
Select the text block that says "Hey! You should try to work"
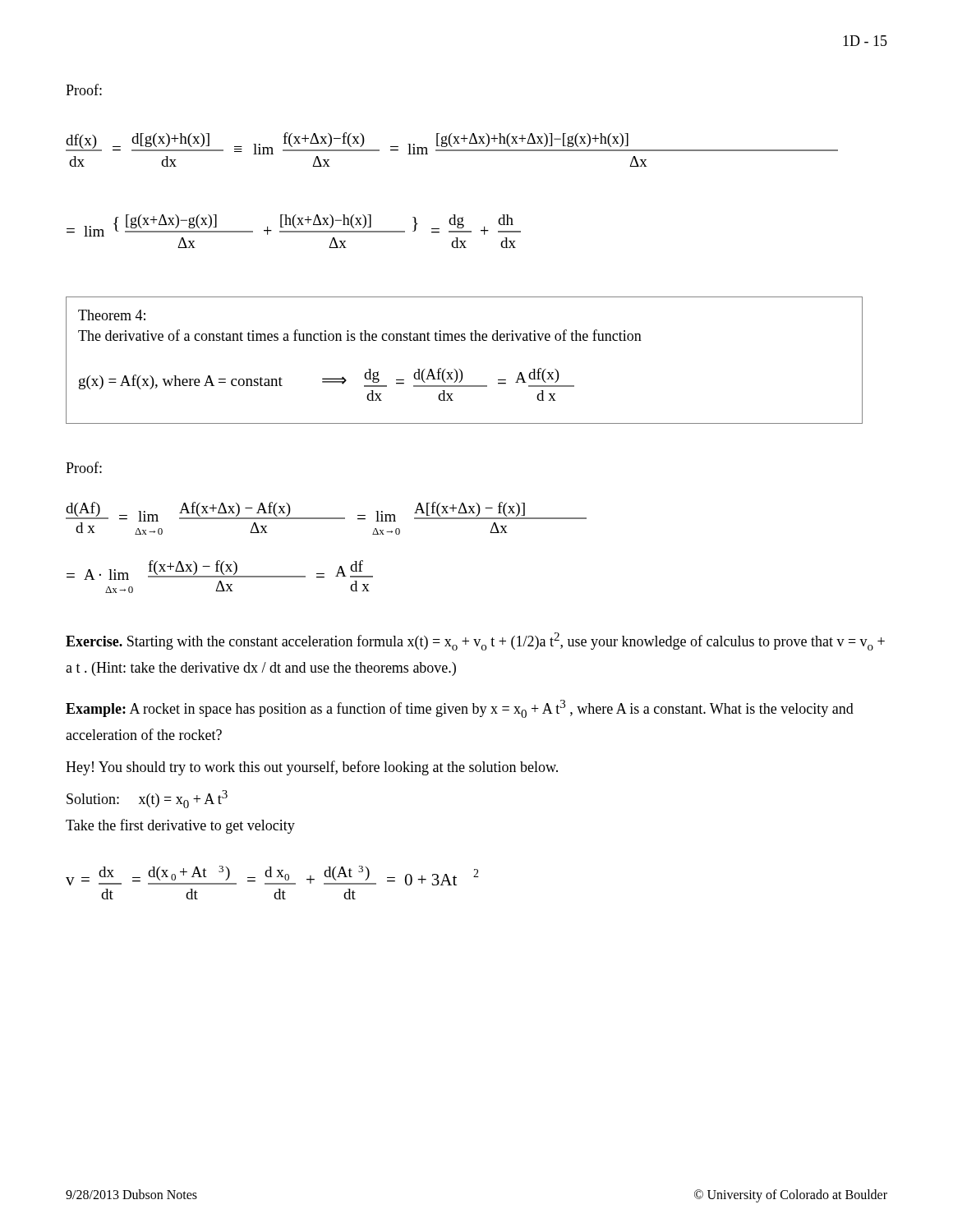[312, 767]
